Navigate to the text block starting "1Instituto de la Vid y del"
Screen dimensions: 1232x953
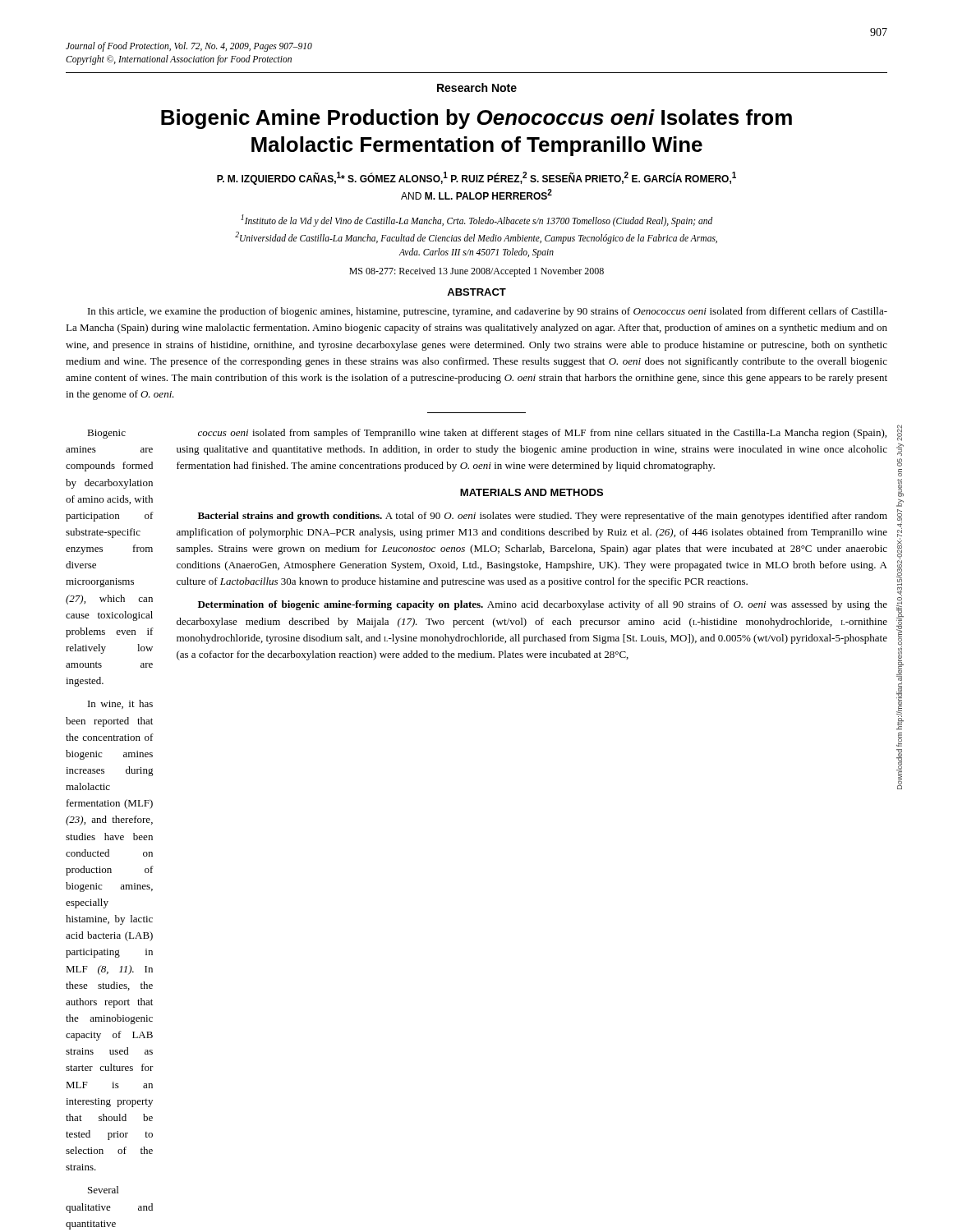[476, 235]
